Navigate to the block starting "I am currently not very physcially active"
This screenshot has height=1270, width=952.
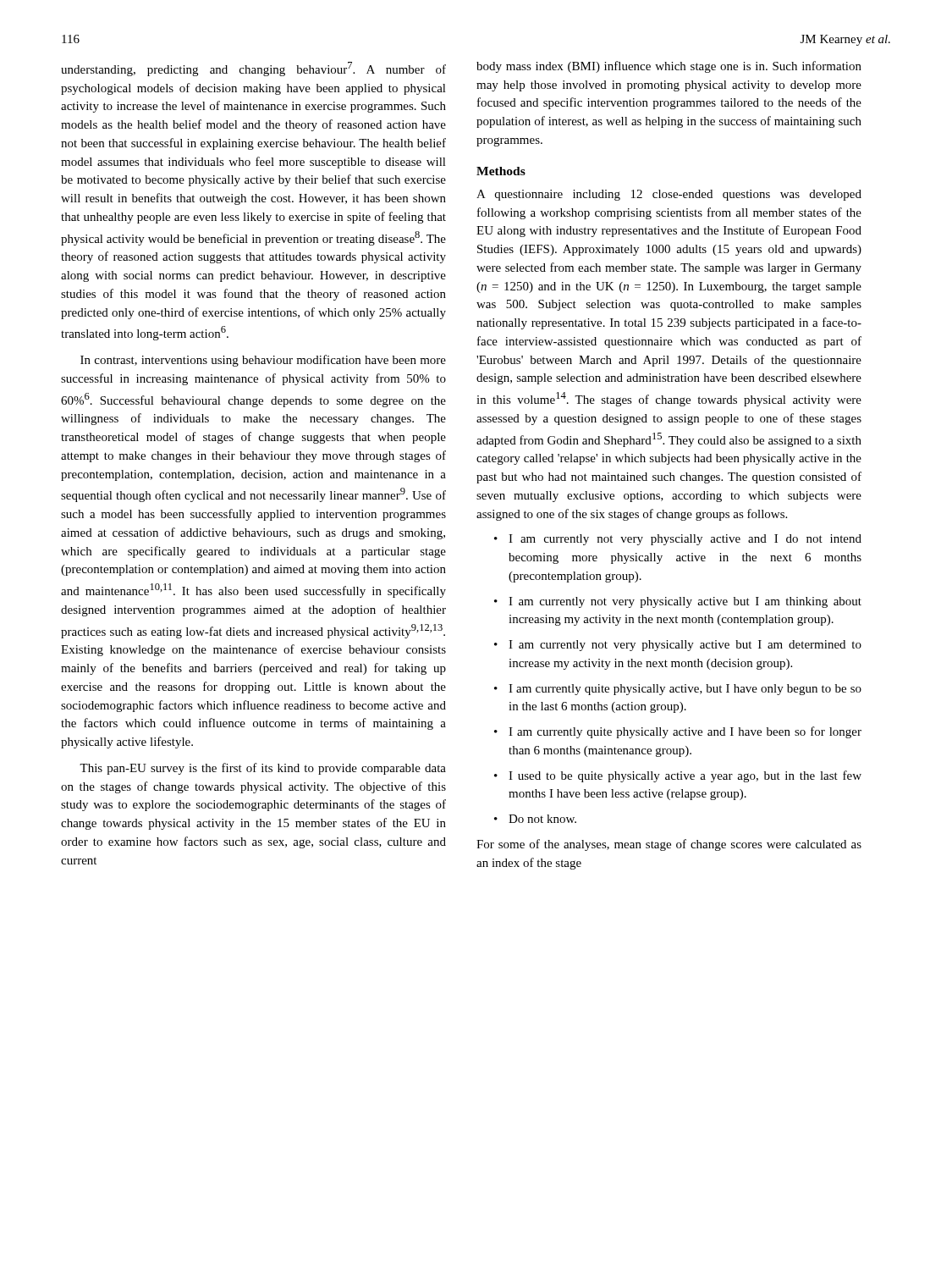(x=685, y=557)
